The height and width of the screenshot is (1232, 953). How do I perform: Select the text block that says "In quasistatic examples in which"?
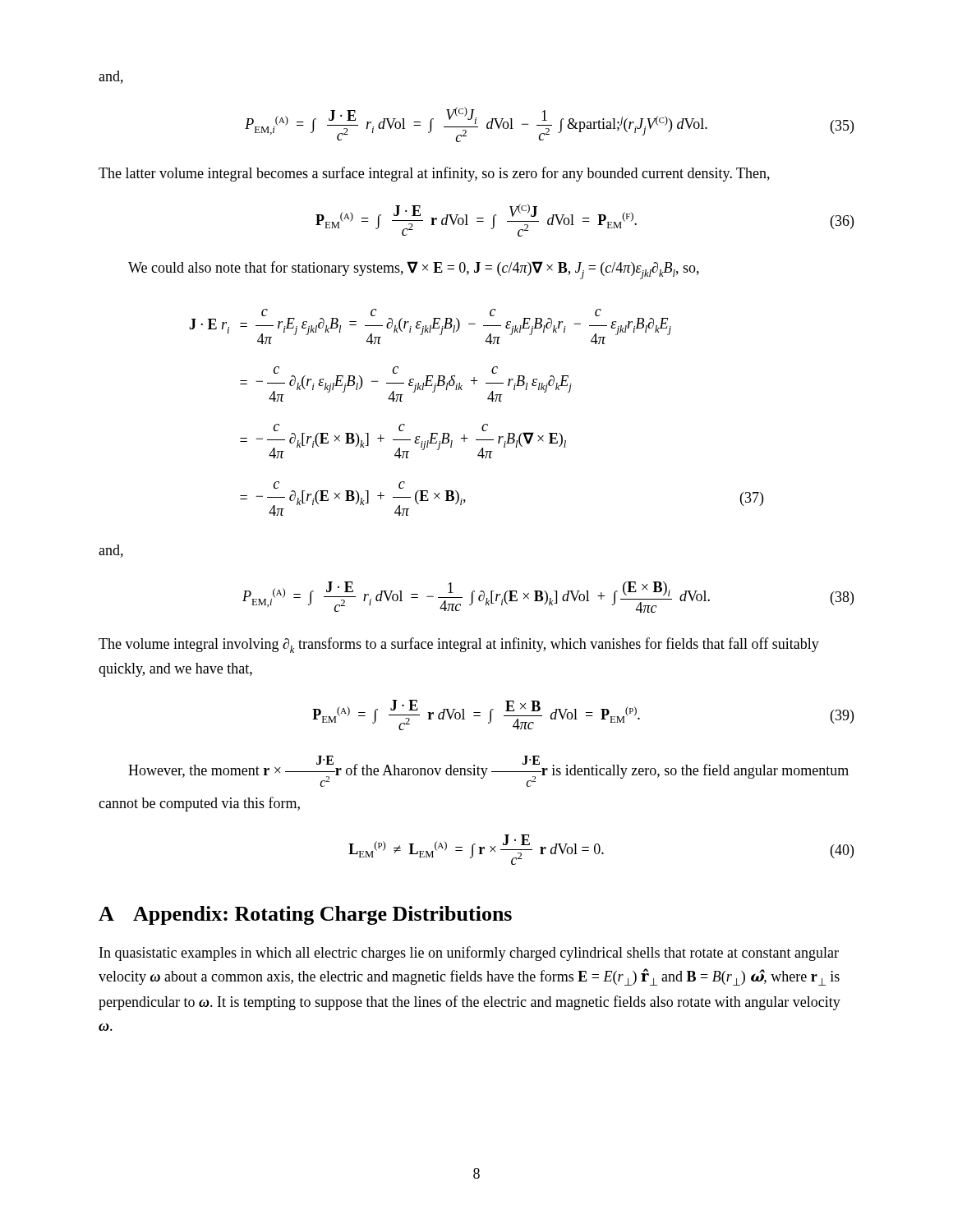click(x=469, y=989)
